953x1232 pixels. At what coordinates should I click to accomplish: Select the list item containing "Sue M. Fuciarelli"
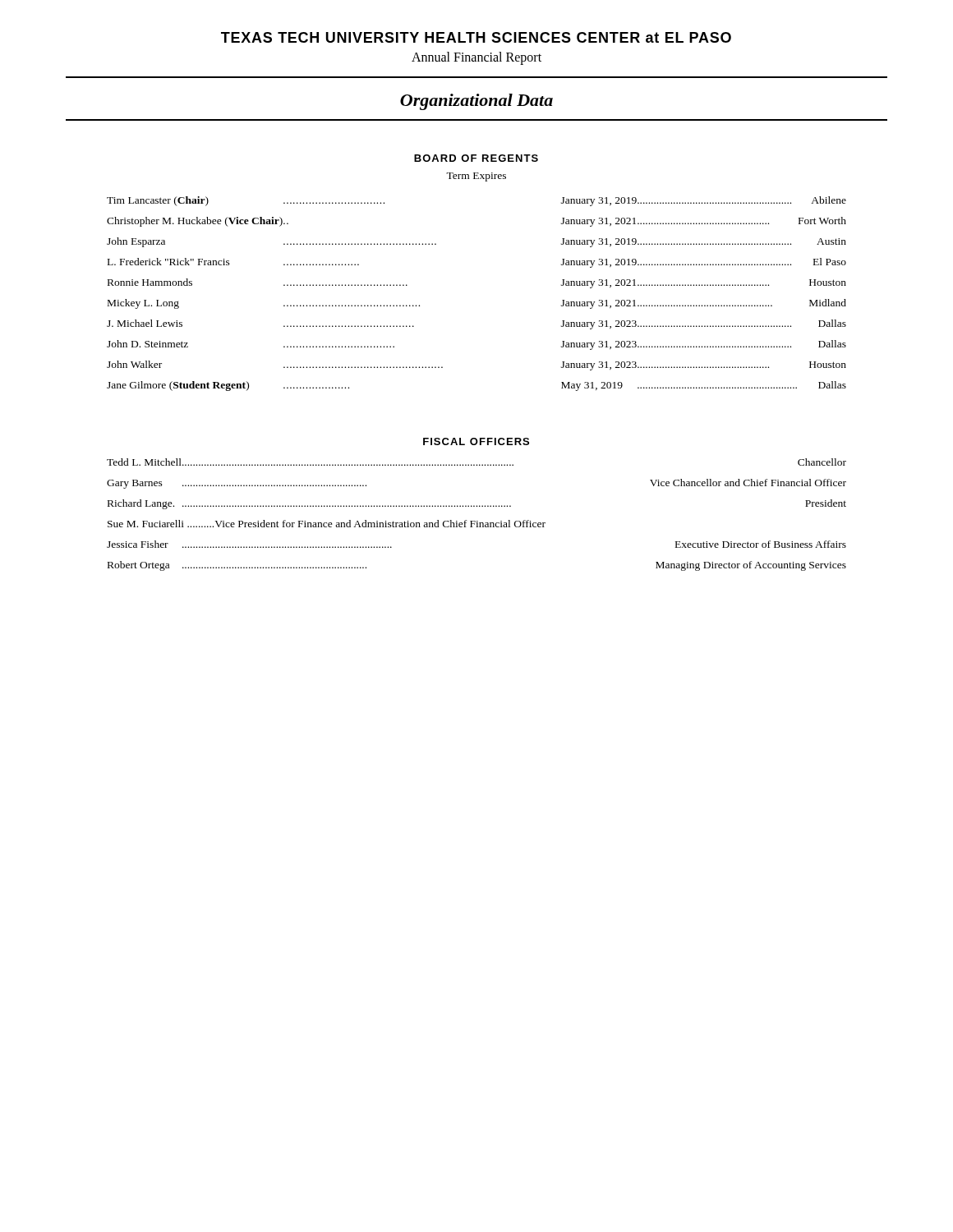pos(476,524)
